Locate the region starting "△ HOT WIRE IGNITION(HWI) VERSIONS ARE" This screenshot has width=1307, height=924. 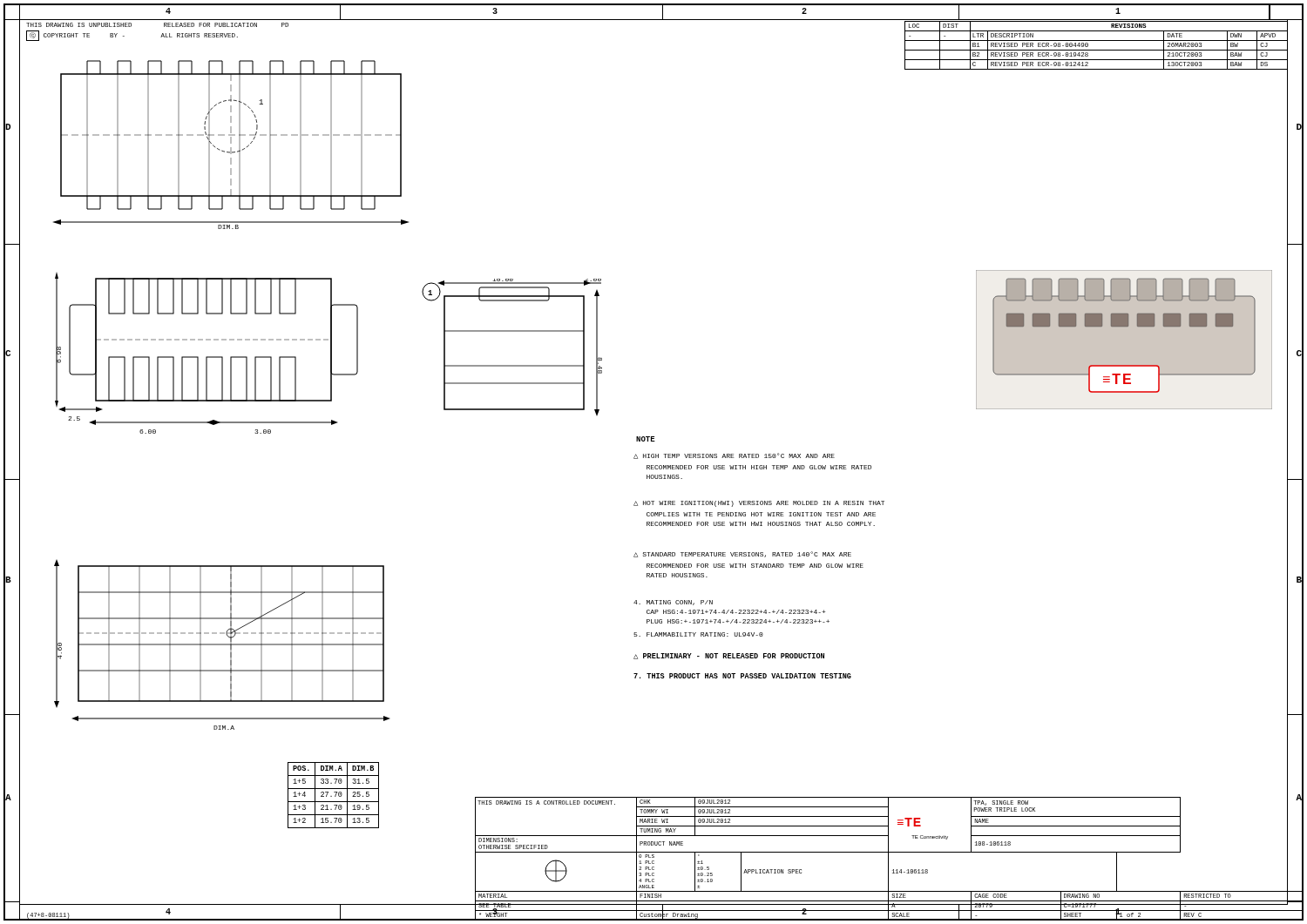[x=759, y=513]
